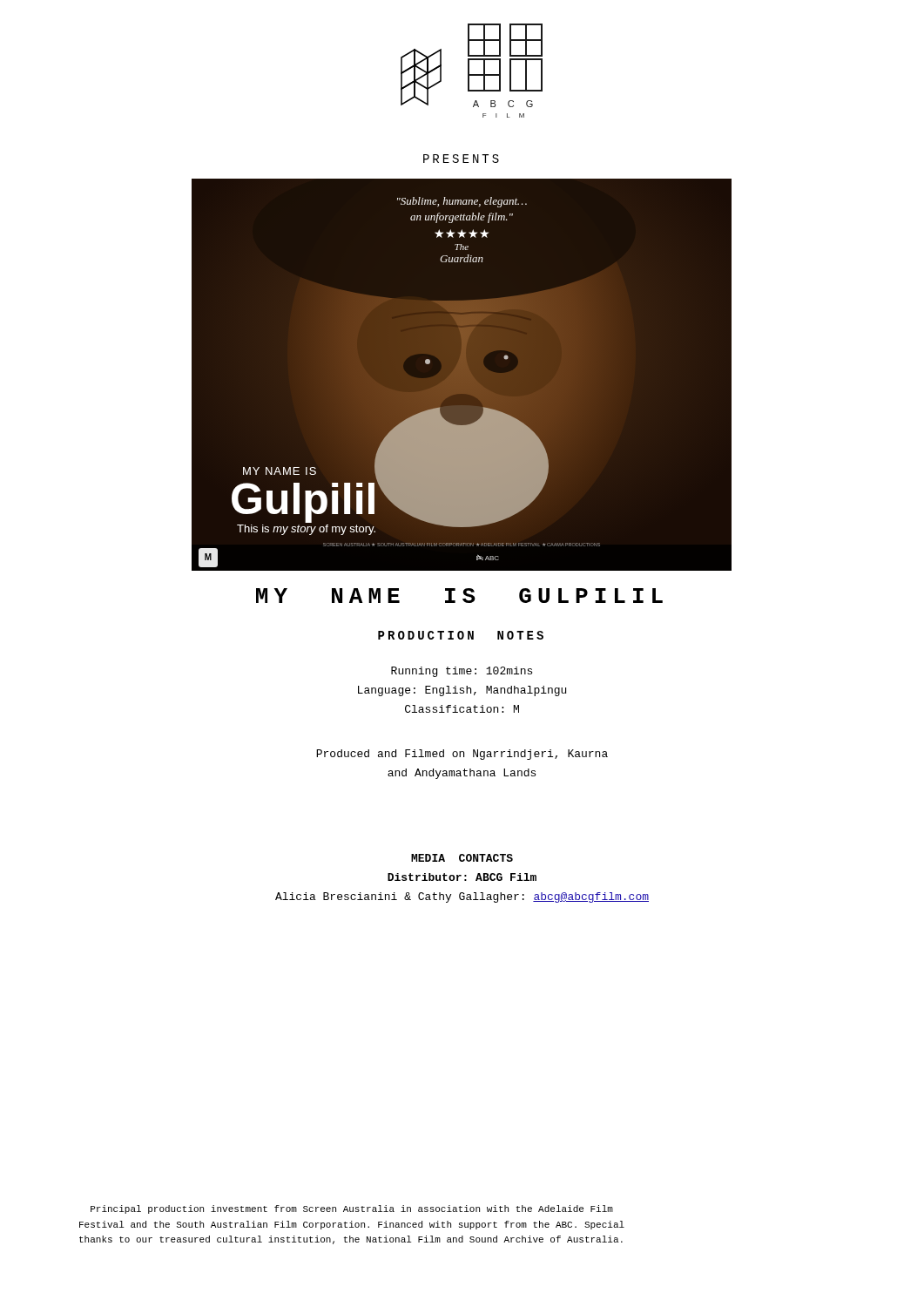Viewport: 924px width, 1307px height.
Task: Select the title with the text "MY NAME IS GULPILIL"
Action: point(462,597)
